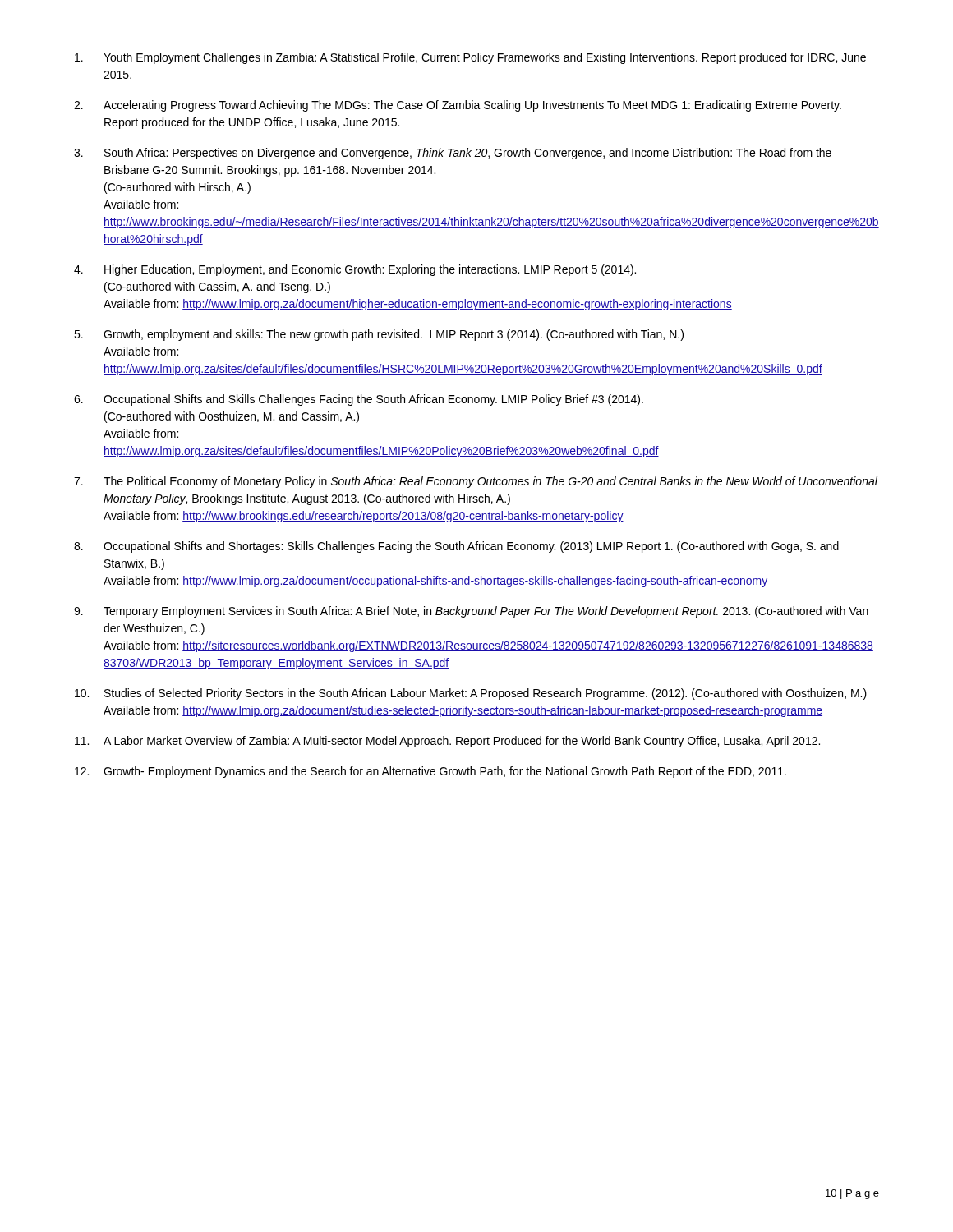Click on the text starting "6. Occupational Shifts and Skills Challenges"

359,400
